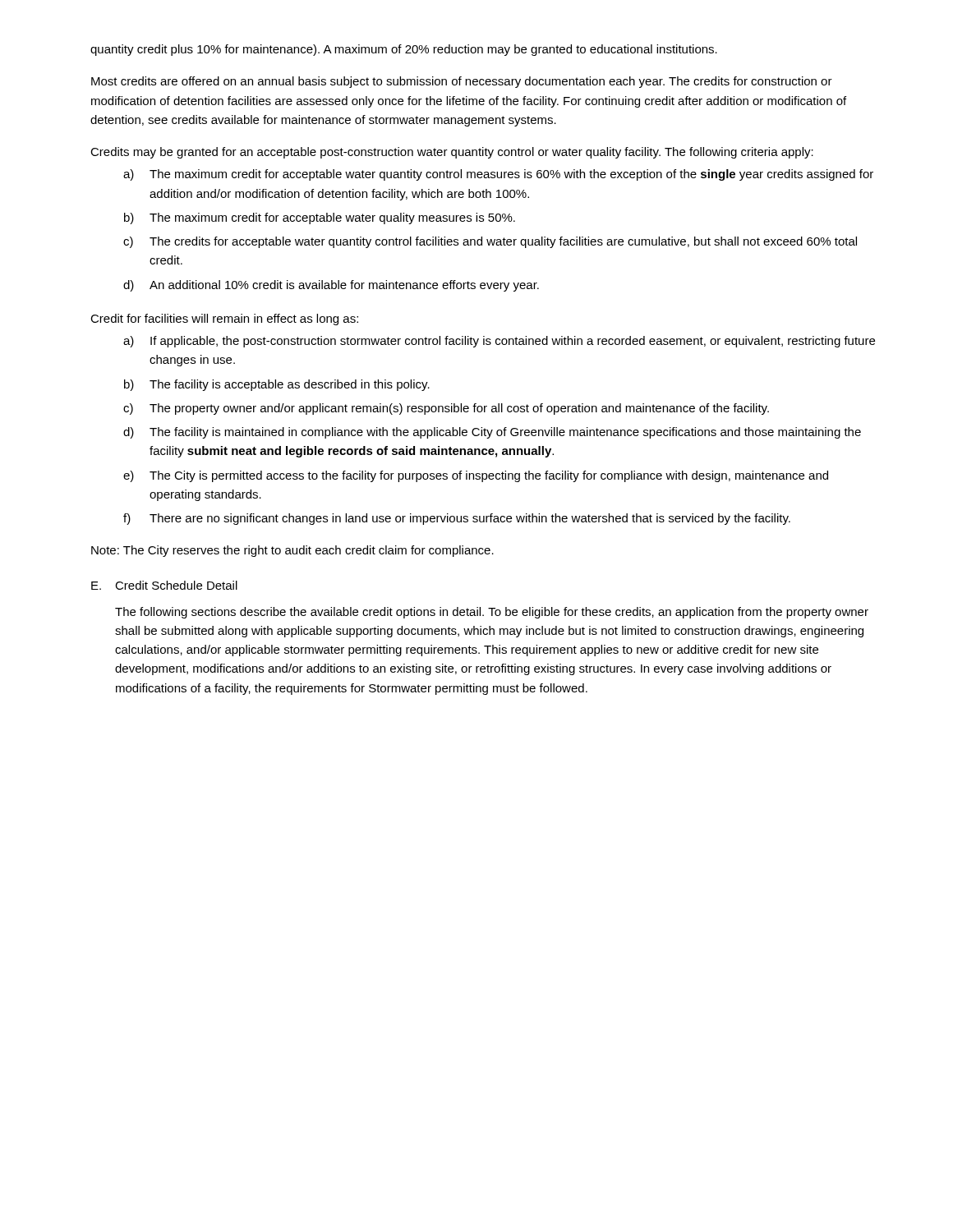The height and width of the screenshot is (1232, 953).
Task: Find the block on this page that starts "Note: The City reserves"
Action: (x=292, y=550)
